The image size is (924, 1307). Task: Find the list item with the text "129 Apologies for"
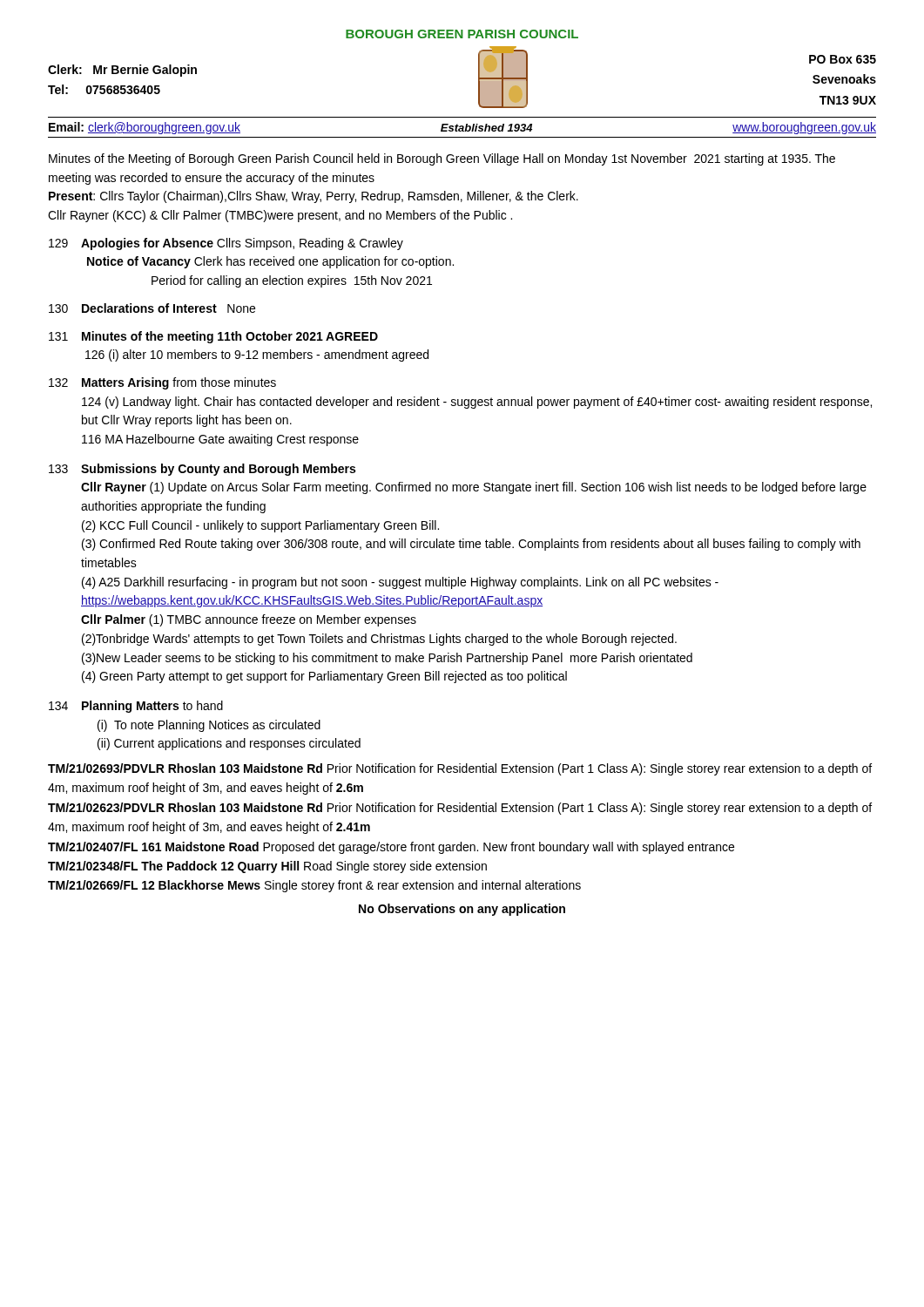(x=251, y=263)
